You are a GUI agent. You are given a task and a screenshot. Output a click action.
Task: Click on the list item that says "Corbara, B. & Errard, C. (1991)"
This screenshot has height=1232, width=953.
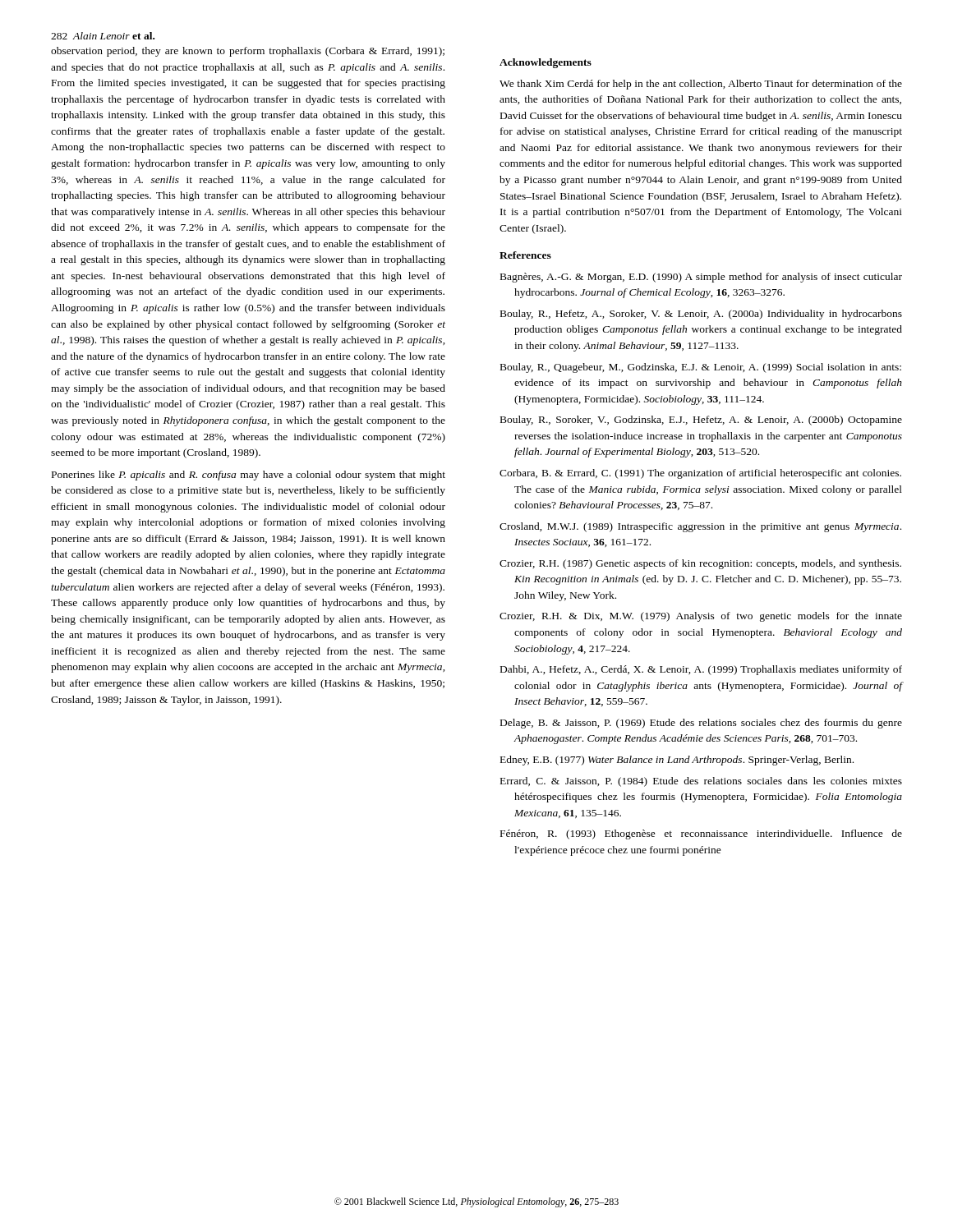point(701,489)
